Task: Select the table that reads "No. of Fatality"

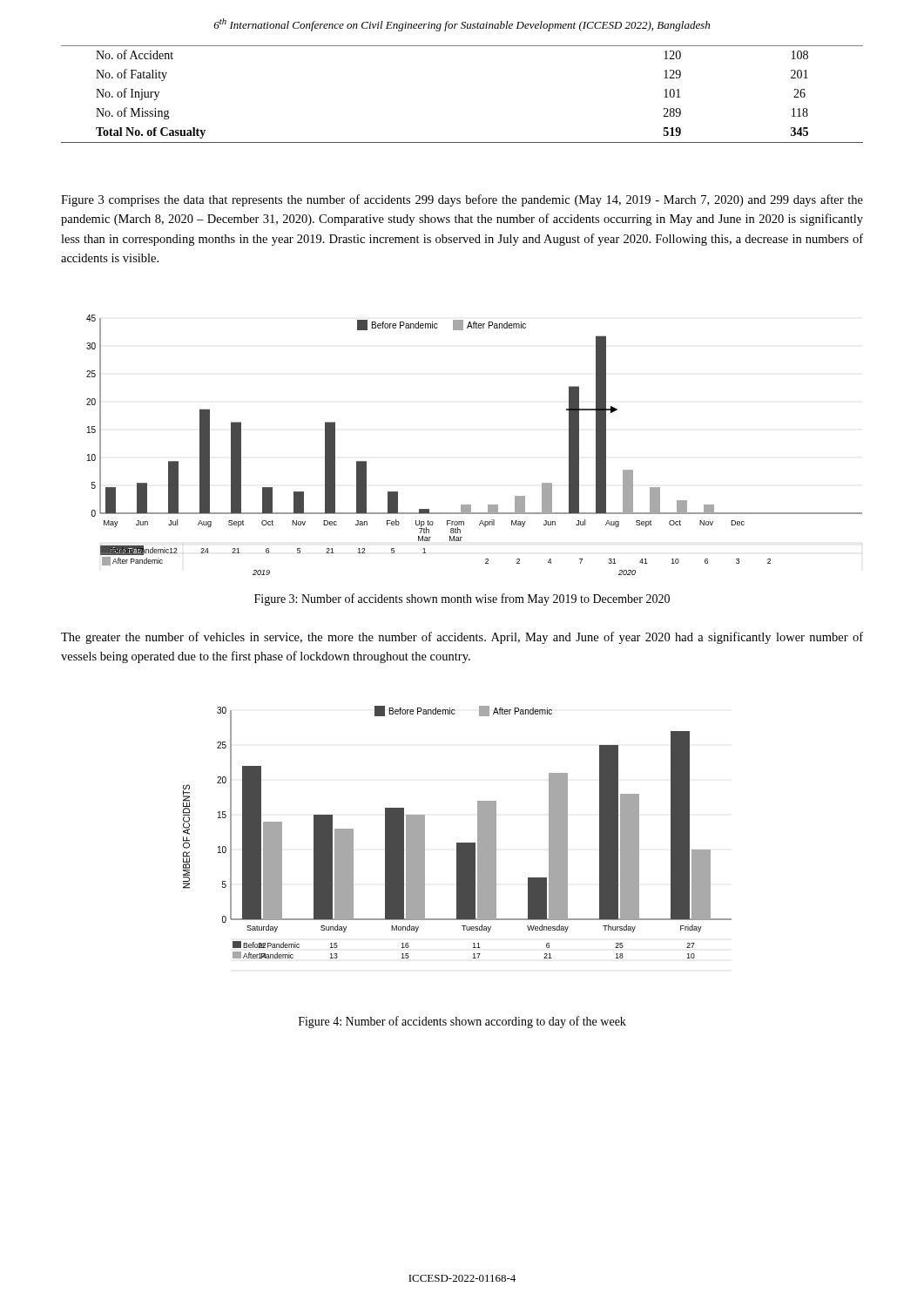Action: click(462, 94)
